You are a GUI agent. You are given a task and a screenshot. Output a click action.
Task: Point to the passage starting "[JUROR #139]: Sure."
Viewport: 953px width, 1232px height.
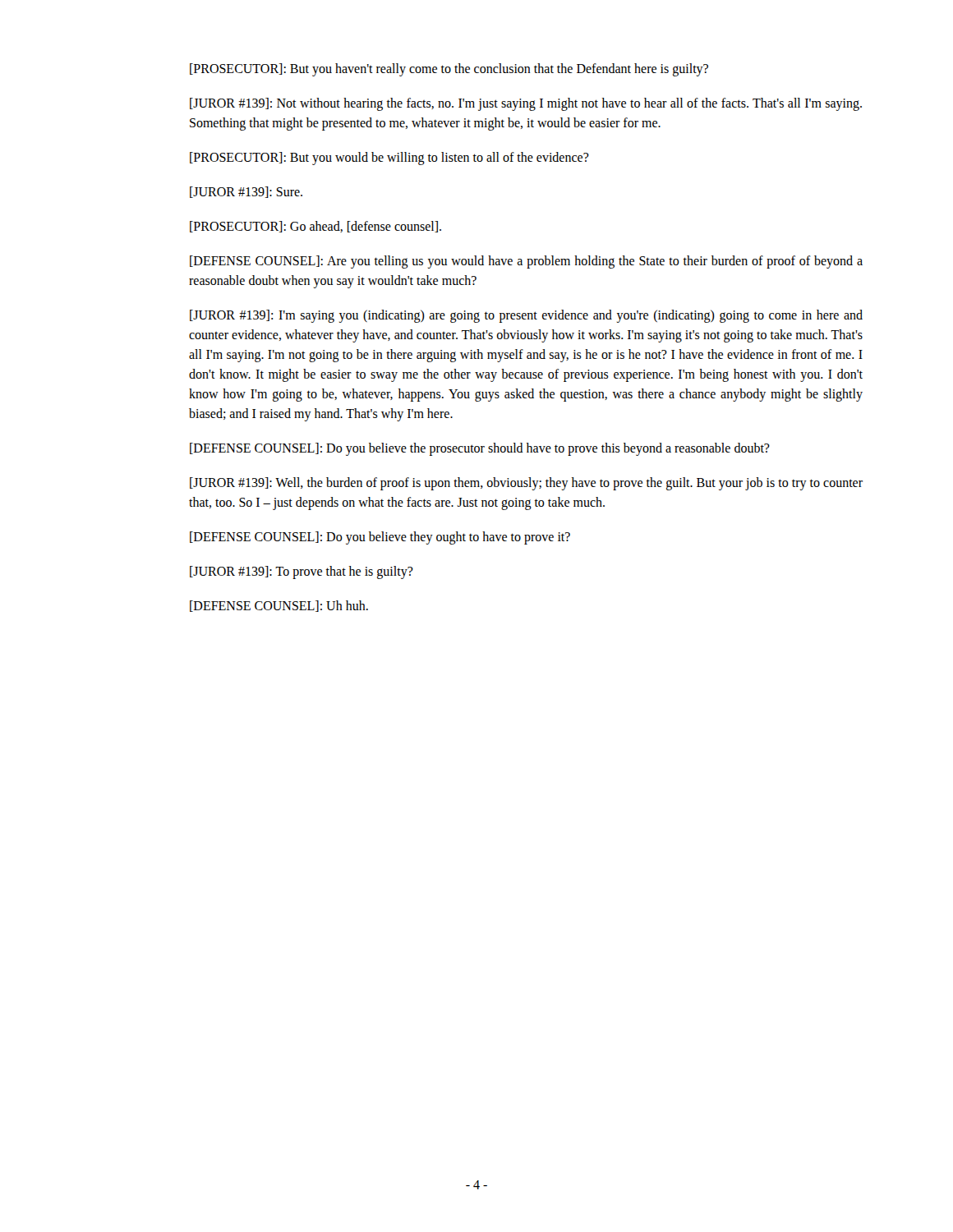coord(246,192)
